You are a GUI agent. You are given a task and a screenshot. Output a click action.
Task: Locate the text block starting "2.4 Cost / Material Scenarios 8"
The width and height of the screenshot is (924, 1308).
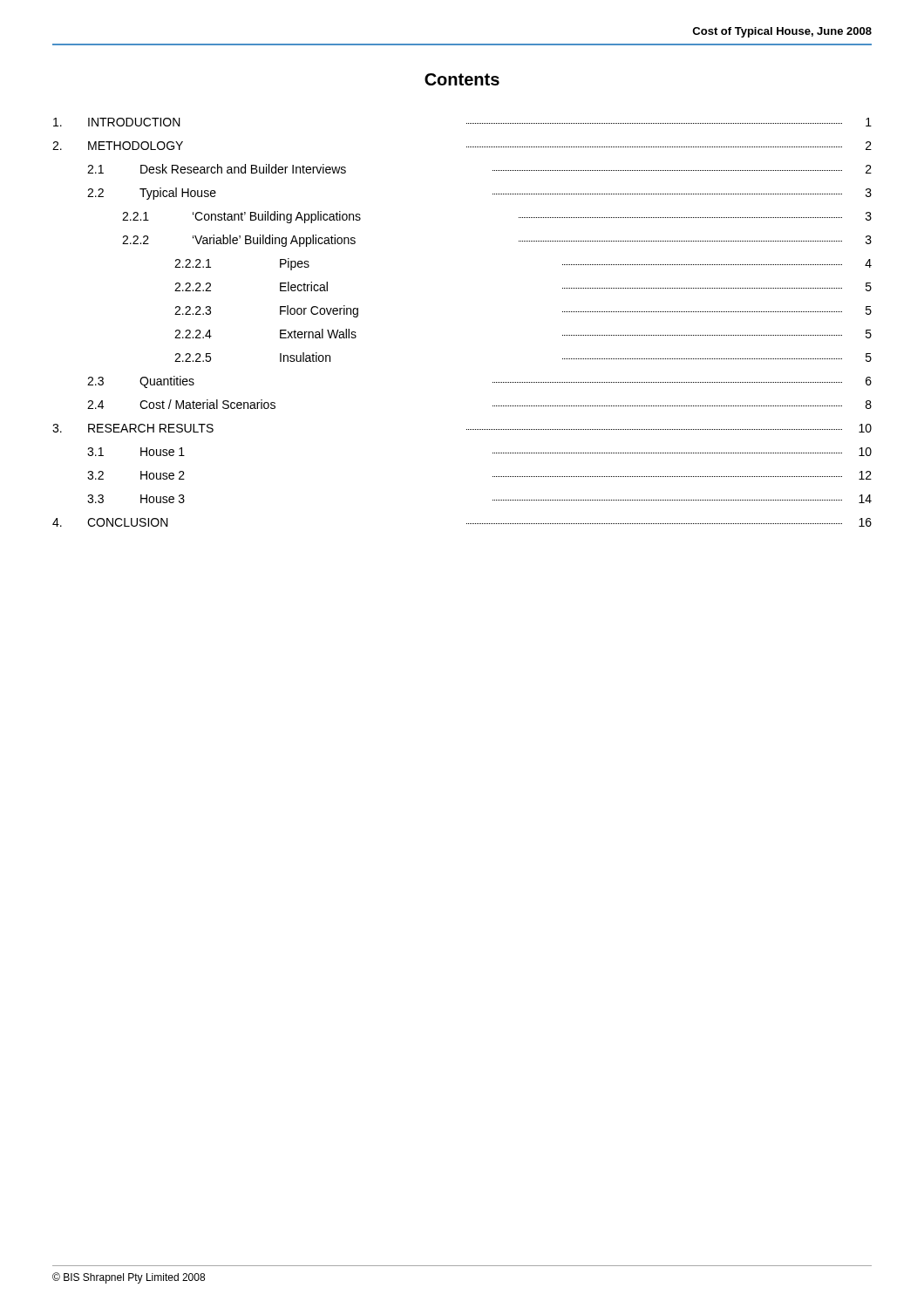[x=207, y=404]
